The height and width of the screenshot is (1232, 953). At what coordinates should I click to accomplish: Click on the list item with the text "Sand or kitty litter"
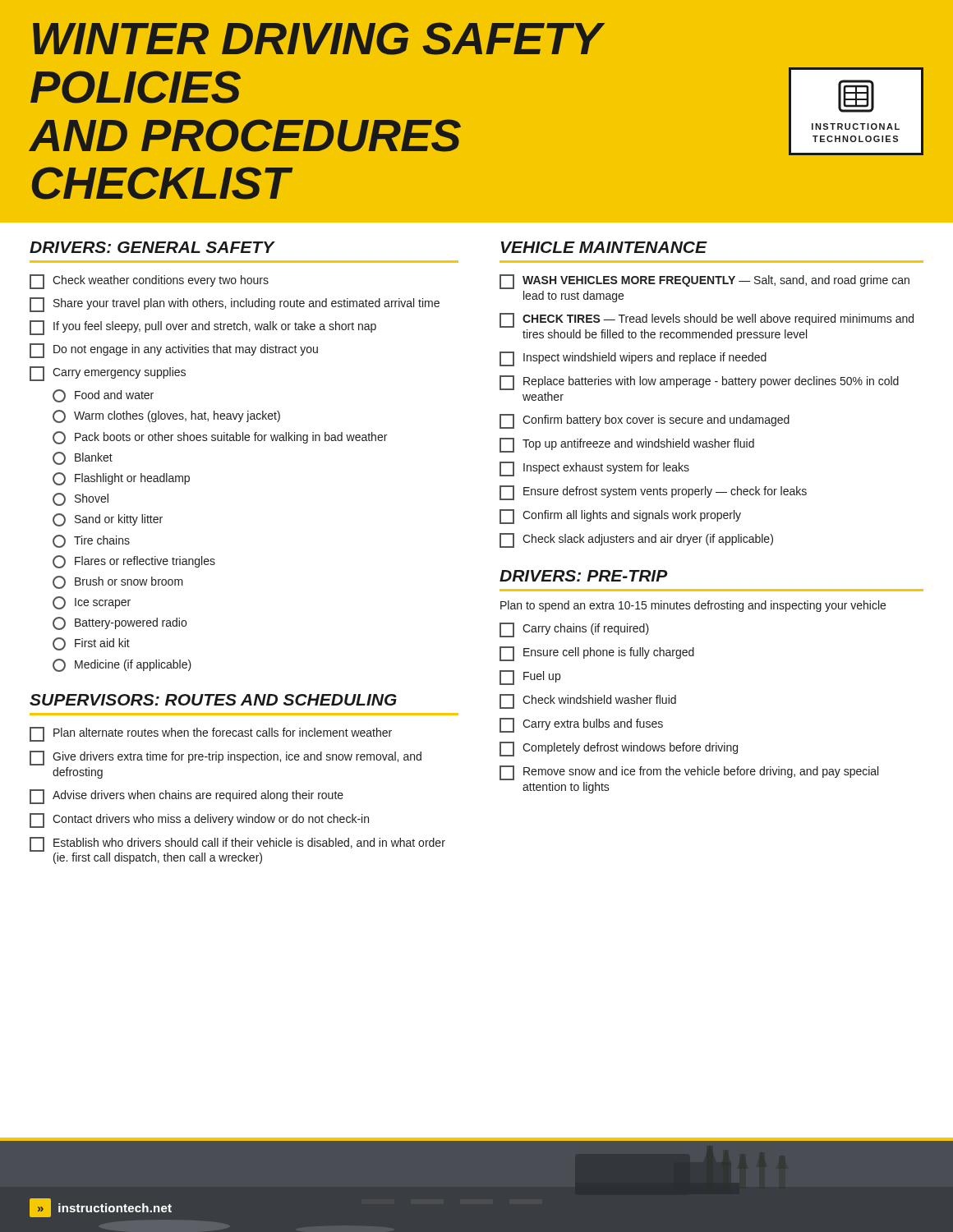108,519
